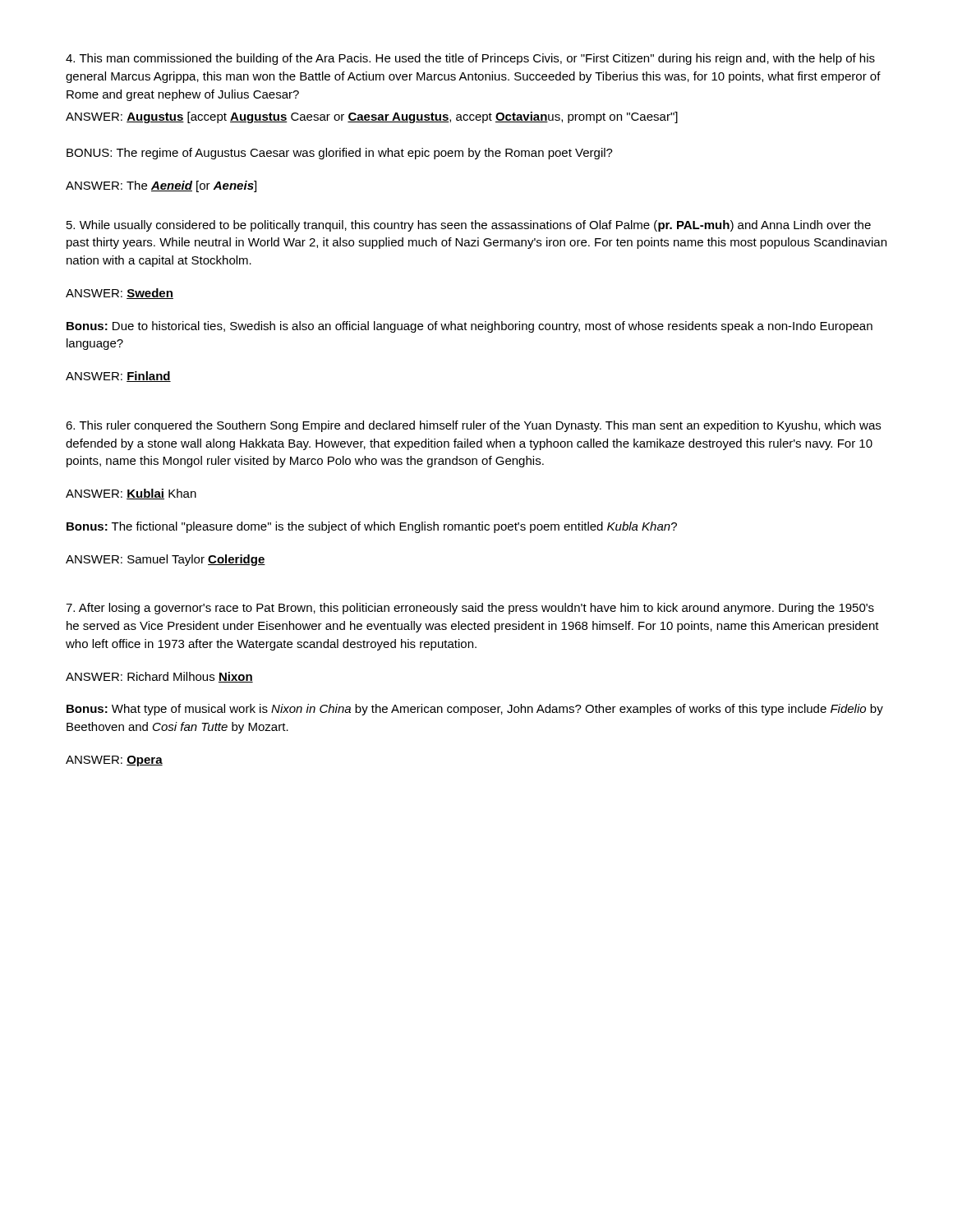This screenshot has width=953, height=1232.
Task: Locate the text block containing "After losing a governor's race to Pat"
Action: coord(472,625)
